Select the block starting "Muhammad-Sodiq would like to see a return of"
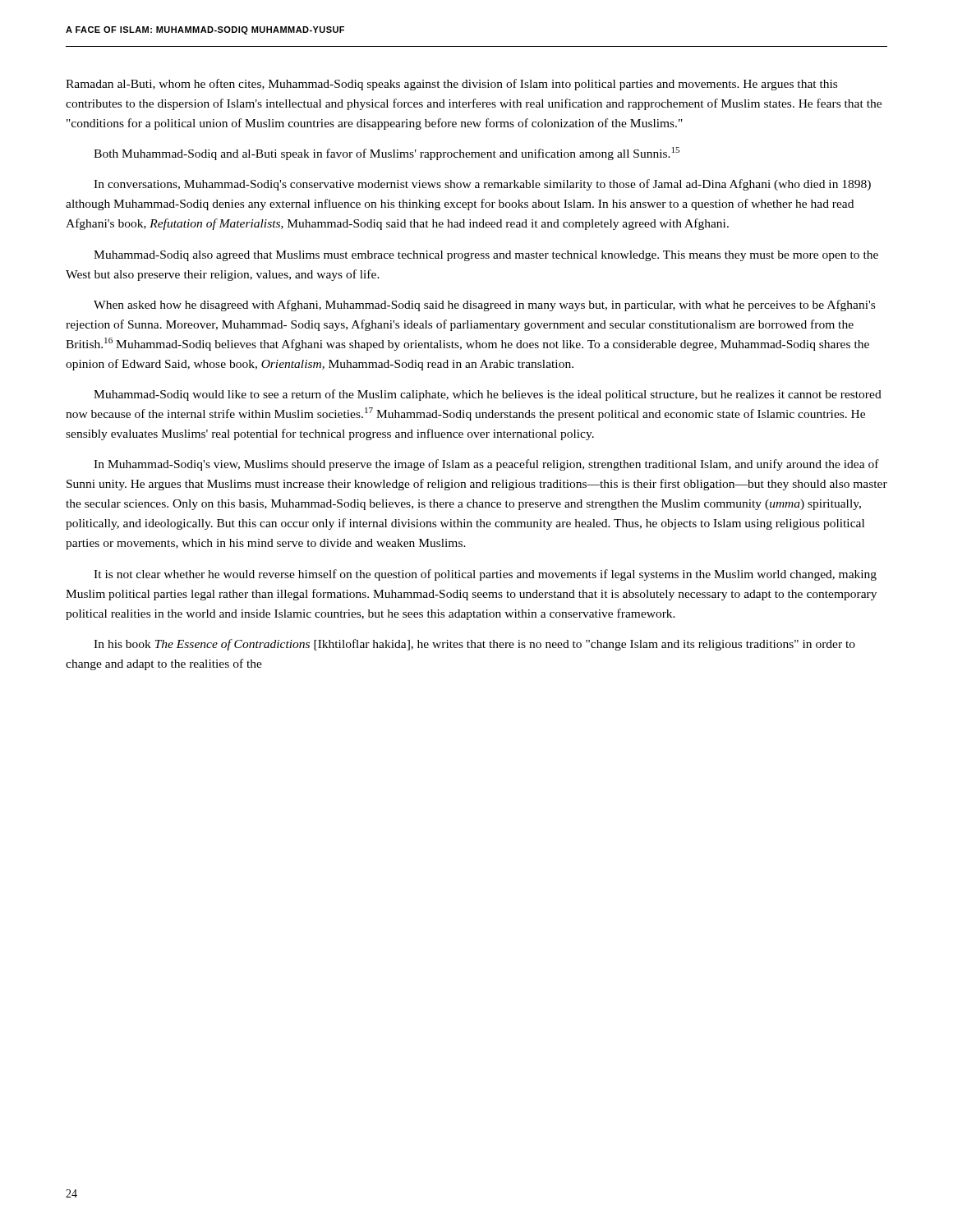The width and height of the screenshot is (953, 1232). (x=476, y=414)
